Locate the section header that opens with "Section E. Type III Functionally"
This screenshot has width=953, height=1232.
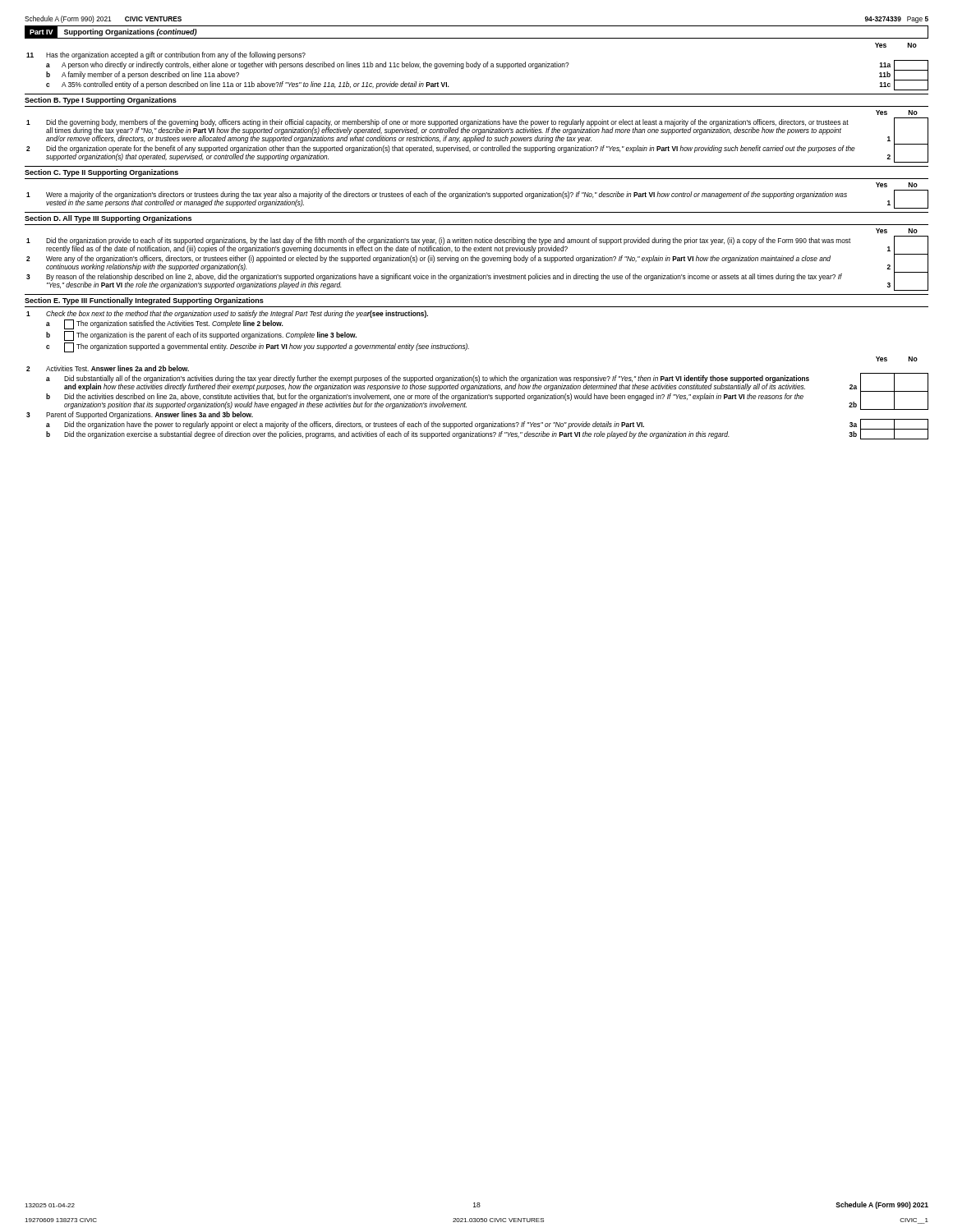tap(144, 300)
